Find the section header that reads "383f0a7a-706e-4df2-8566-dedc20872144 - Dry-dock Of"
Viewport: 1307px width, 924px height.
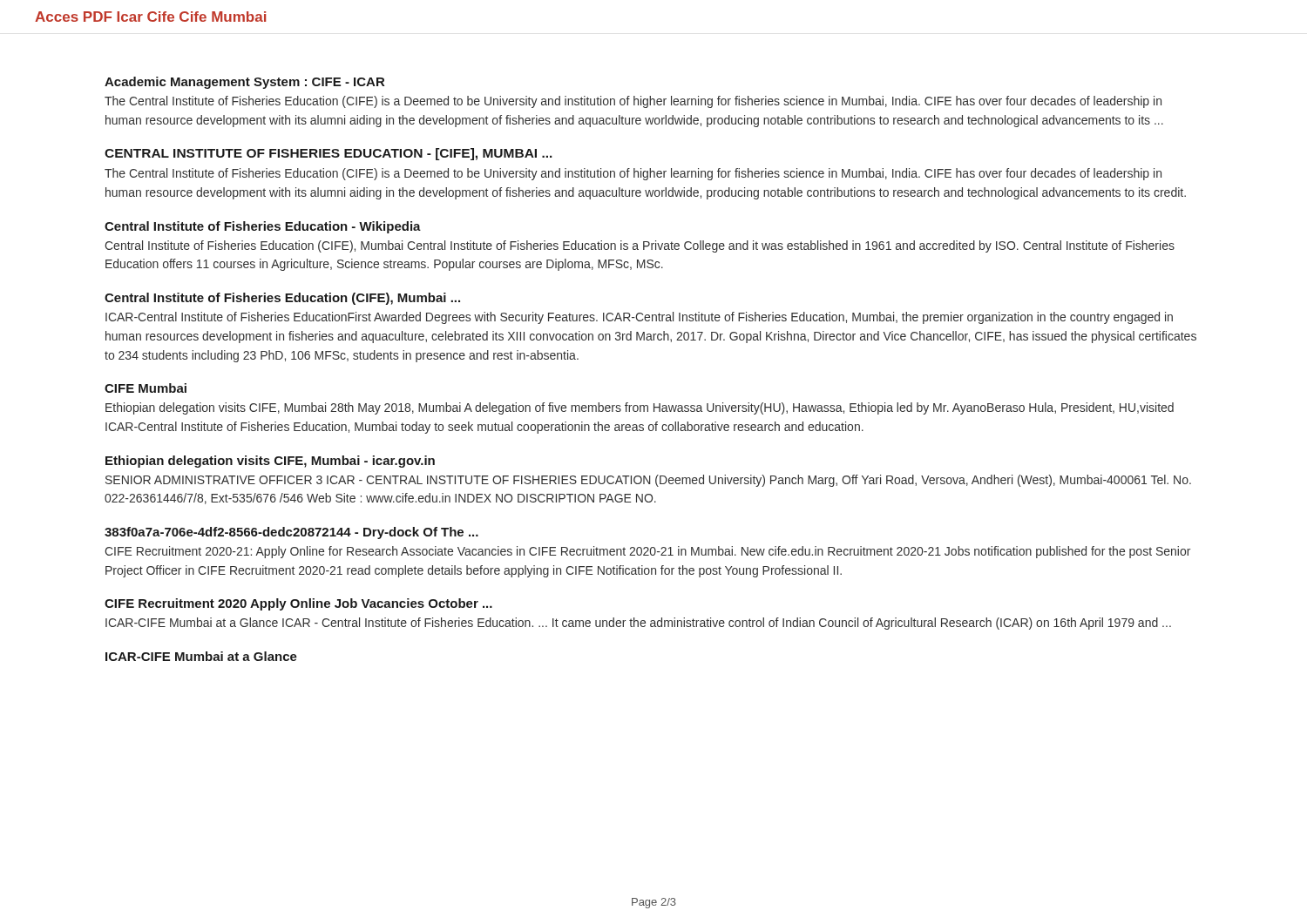pyautogui.click(x=292, y=532)
